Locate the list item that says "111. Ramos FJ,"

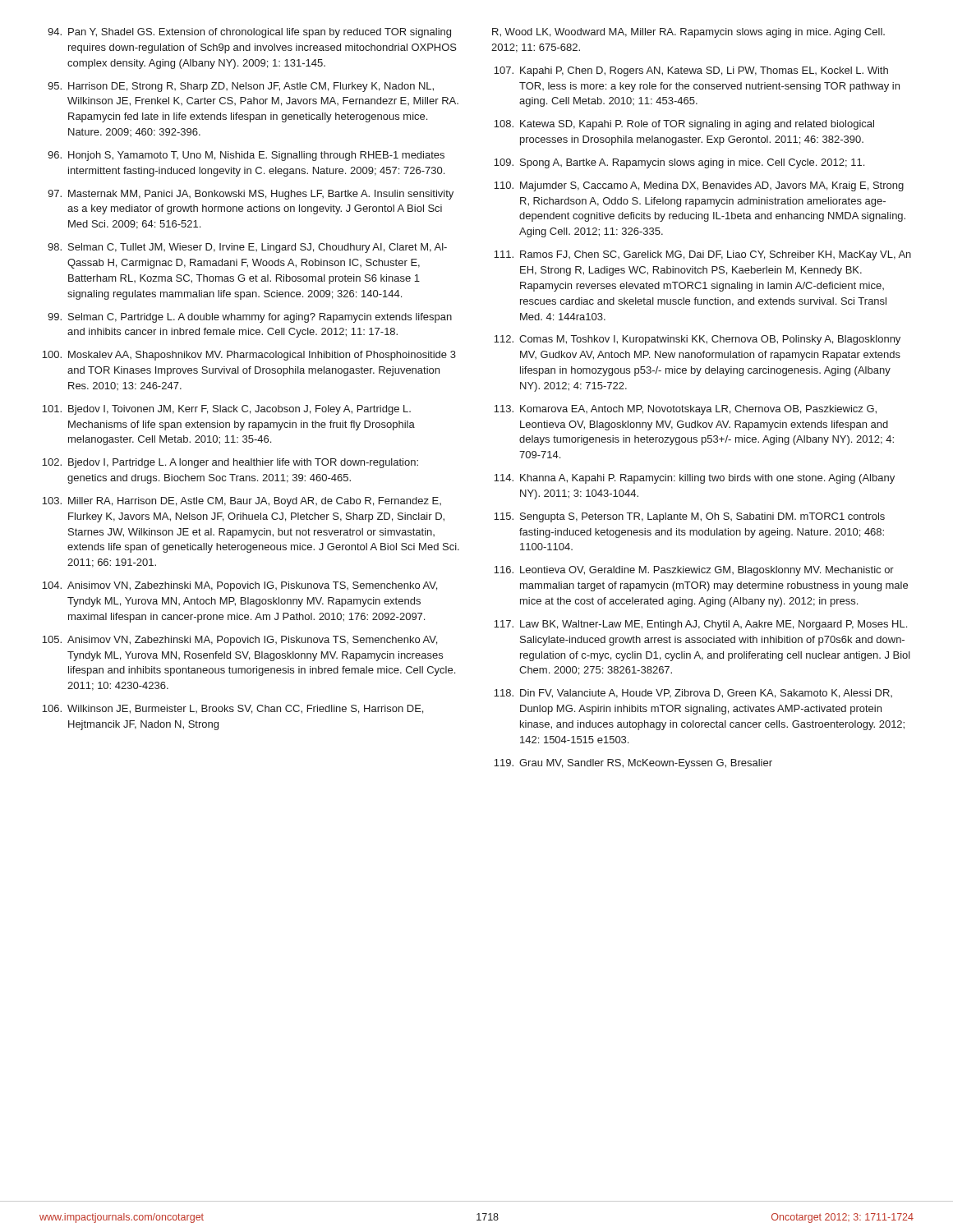[702, 286]
